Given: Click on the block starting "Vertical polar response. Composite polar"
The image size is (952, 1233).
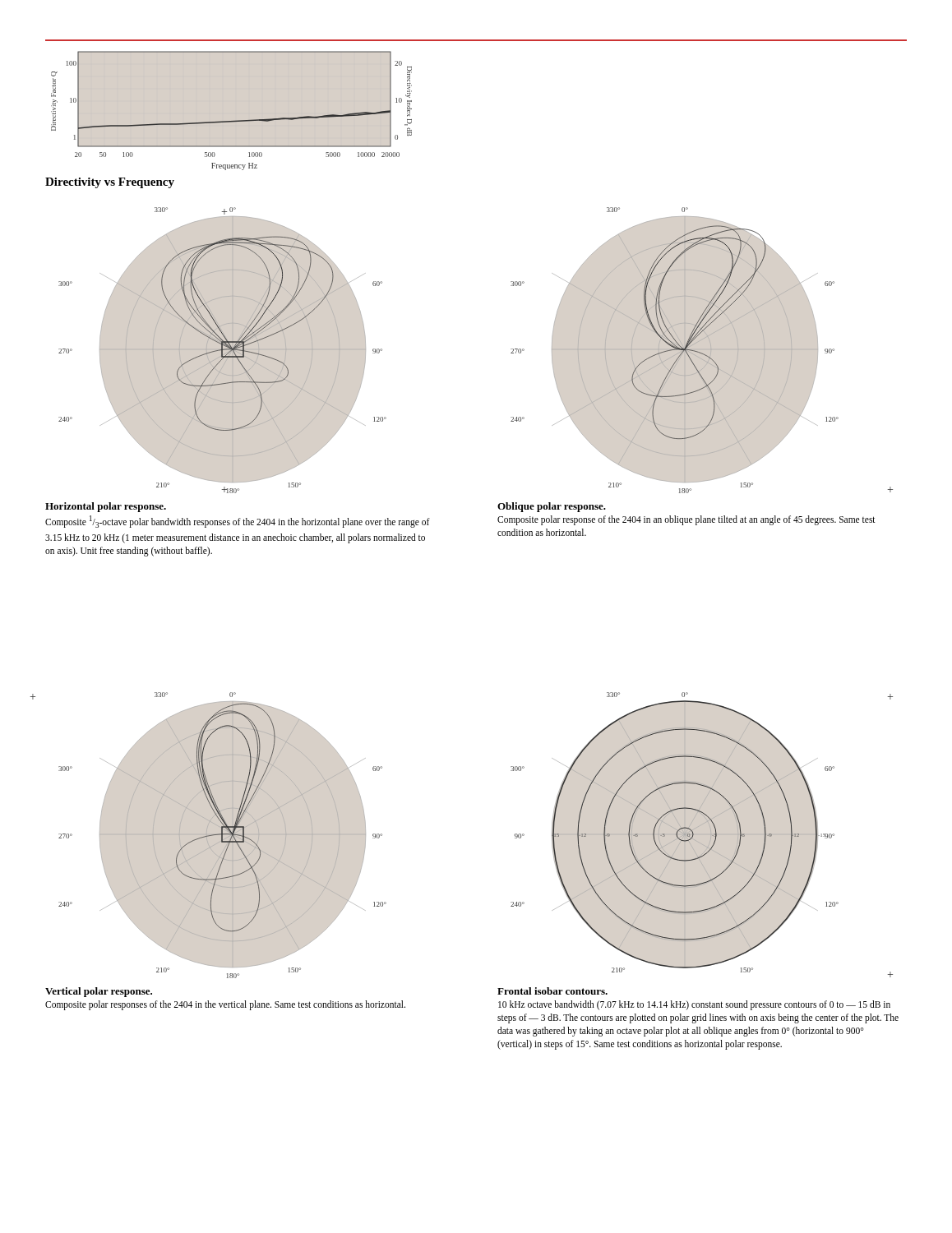Looking at the screenshot, I should (226, 997).
